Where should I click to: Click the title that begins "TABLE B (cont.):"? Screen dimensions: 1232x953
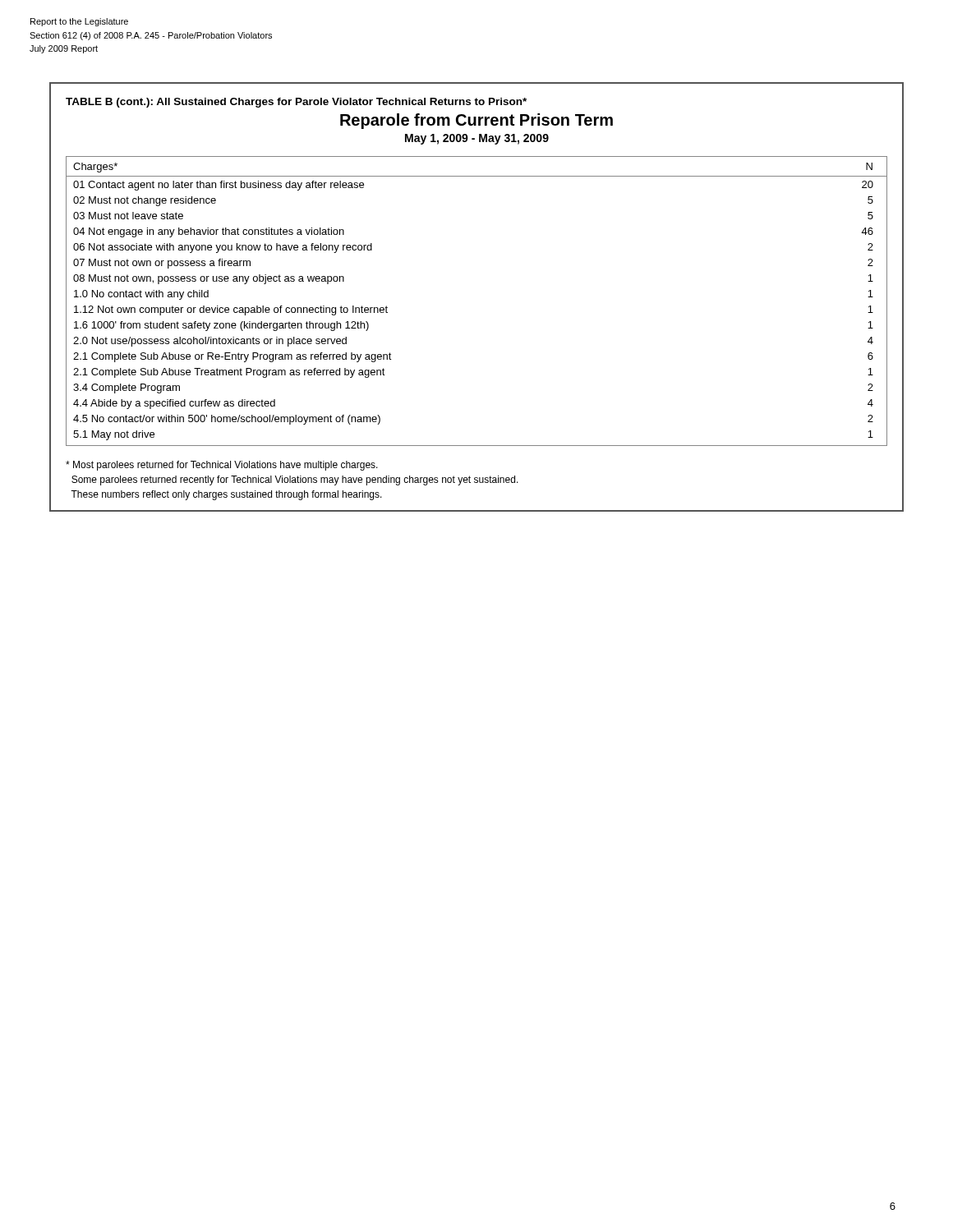[296, 101]
